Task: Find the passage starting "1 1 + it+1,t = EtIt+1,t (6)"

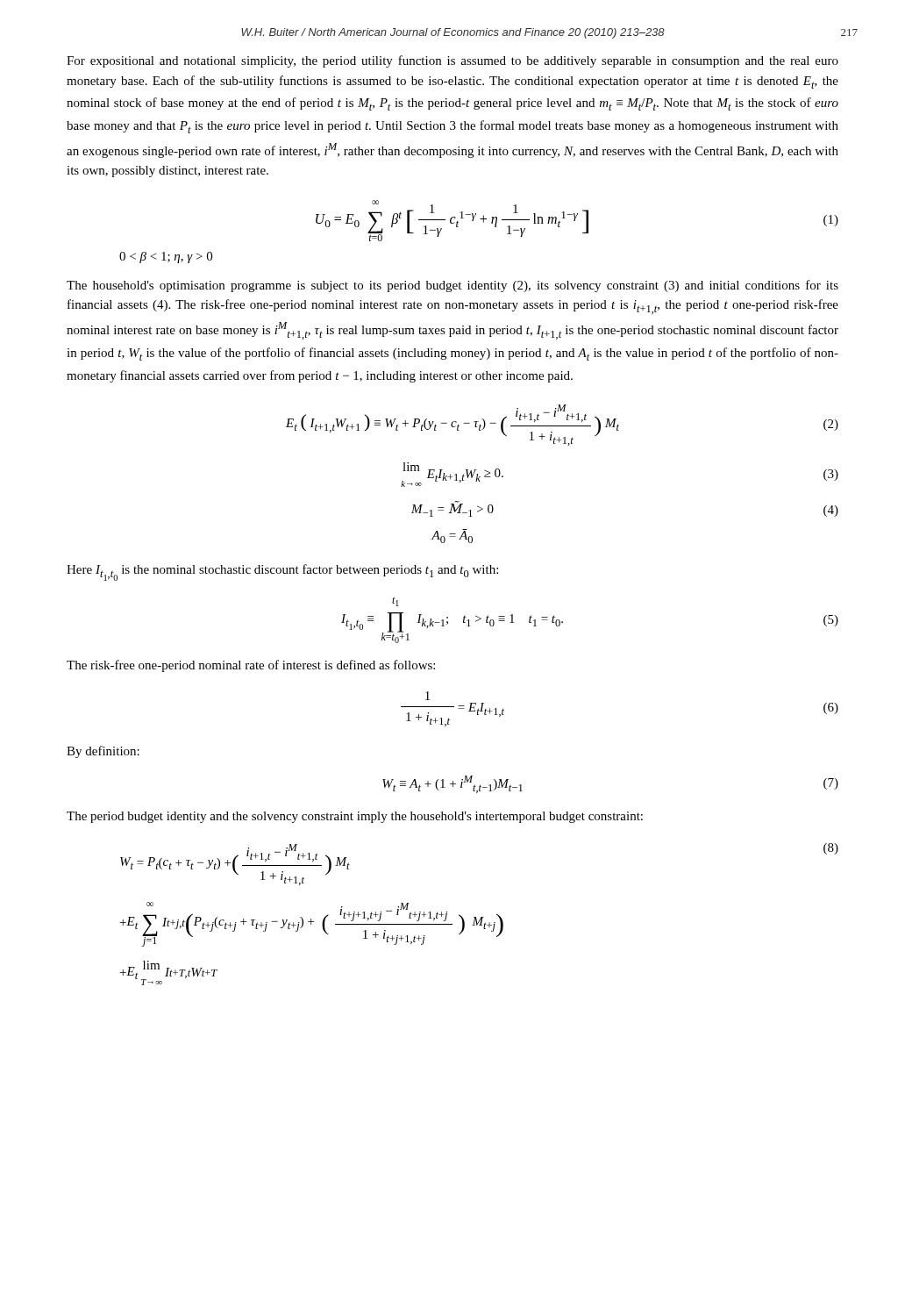Action: pos(452,708)
